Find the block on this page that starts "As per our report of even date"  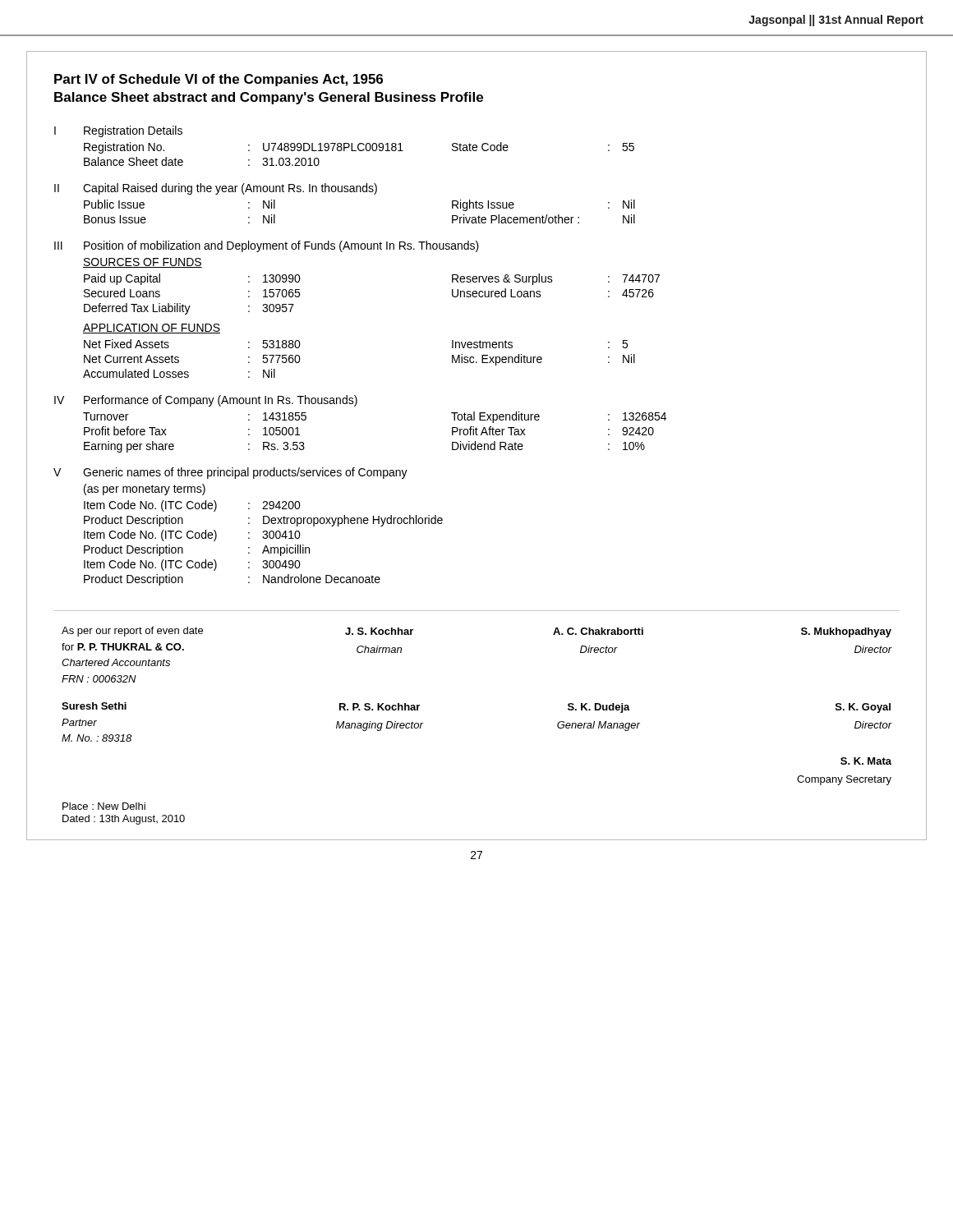[134, 632]
